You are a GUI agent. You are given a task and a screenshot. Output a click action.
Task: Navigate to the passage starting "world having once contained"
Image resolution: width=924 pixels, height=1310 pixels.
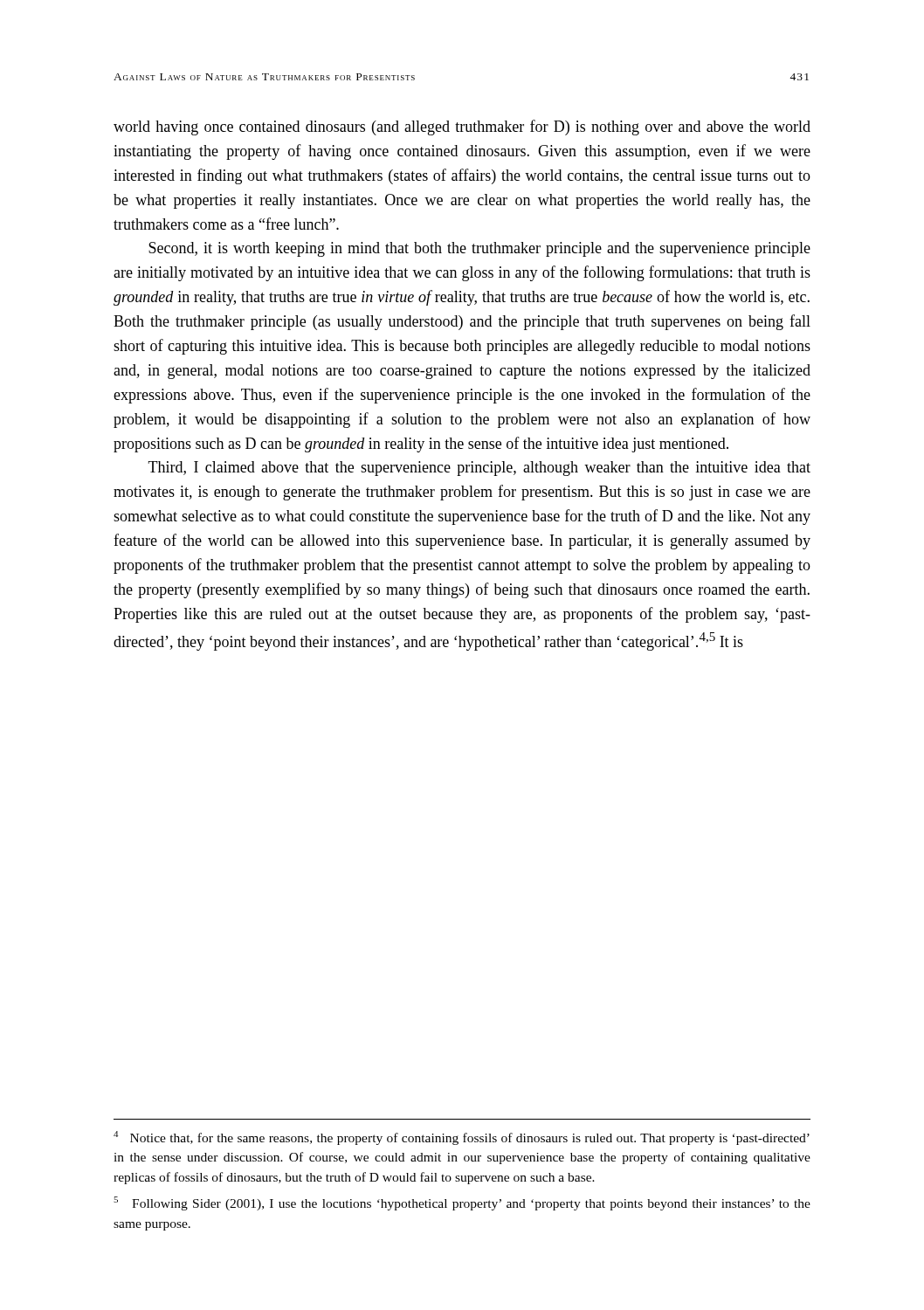point(462,176)
